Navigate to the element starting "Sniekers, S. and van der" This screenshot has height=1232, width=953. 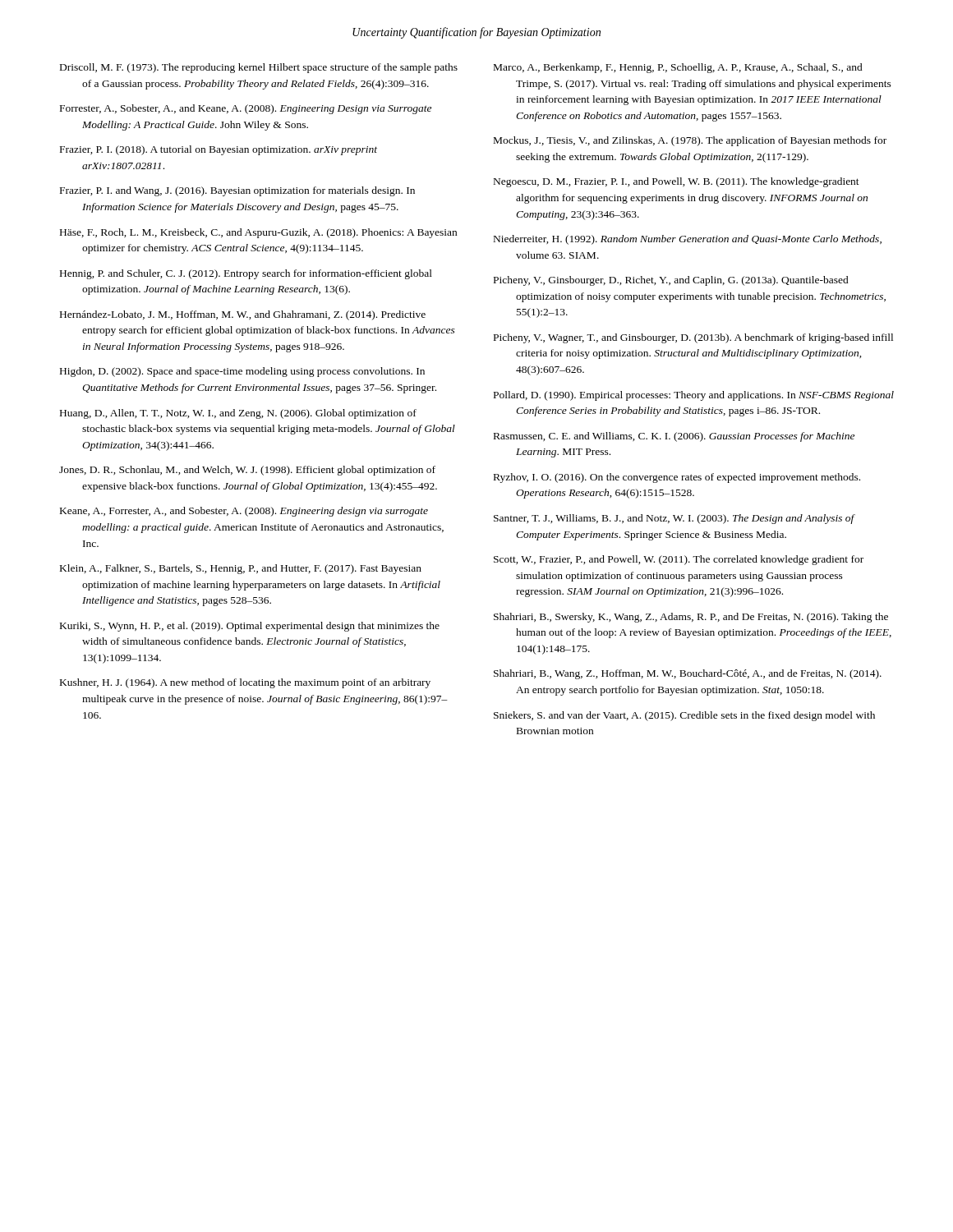[x=684, y=723]
